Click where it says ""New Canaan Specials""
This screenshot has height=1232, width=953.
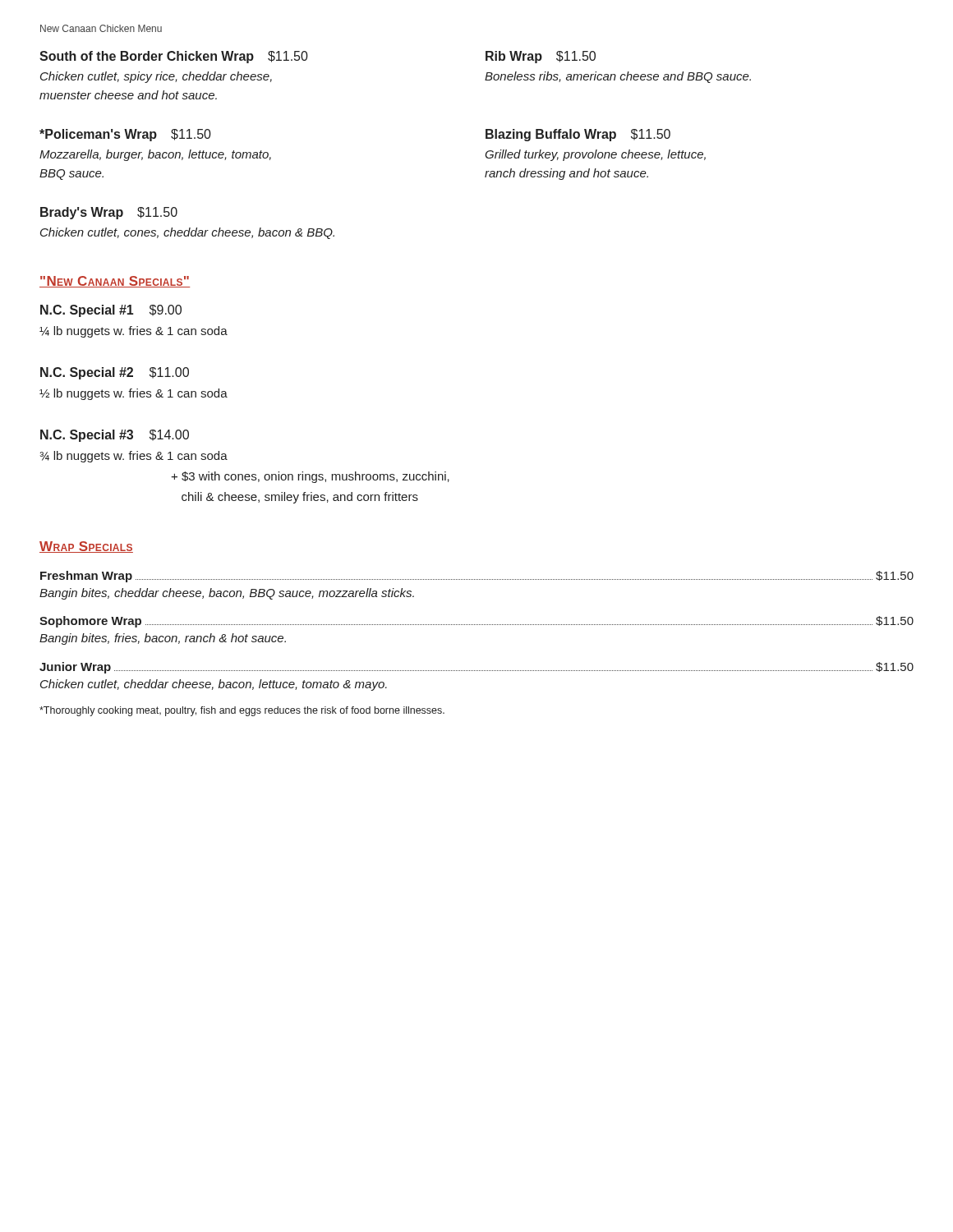click(x=115, y=281)
